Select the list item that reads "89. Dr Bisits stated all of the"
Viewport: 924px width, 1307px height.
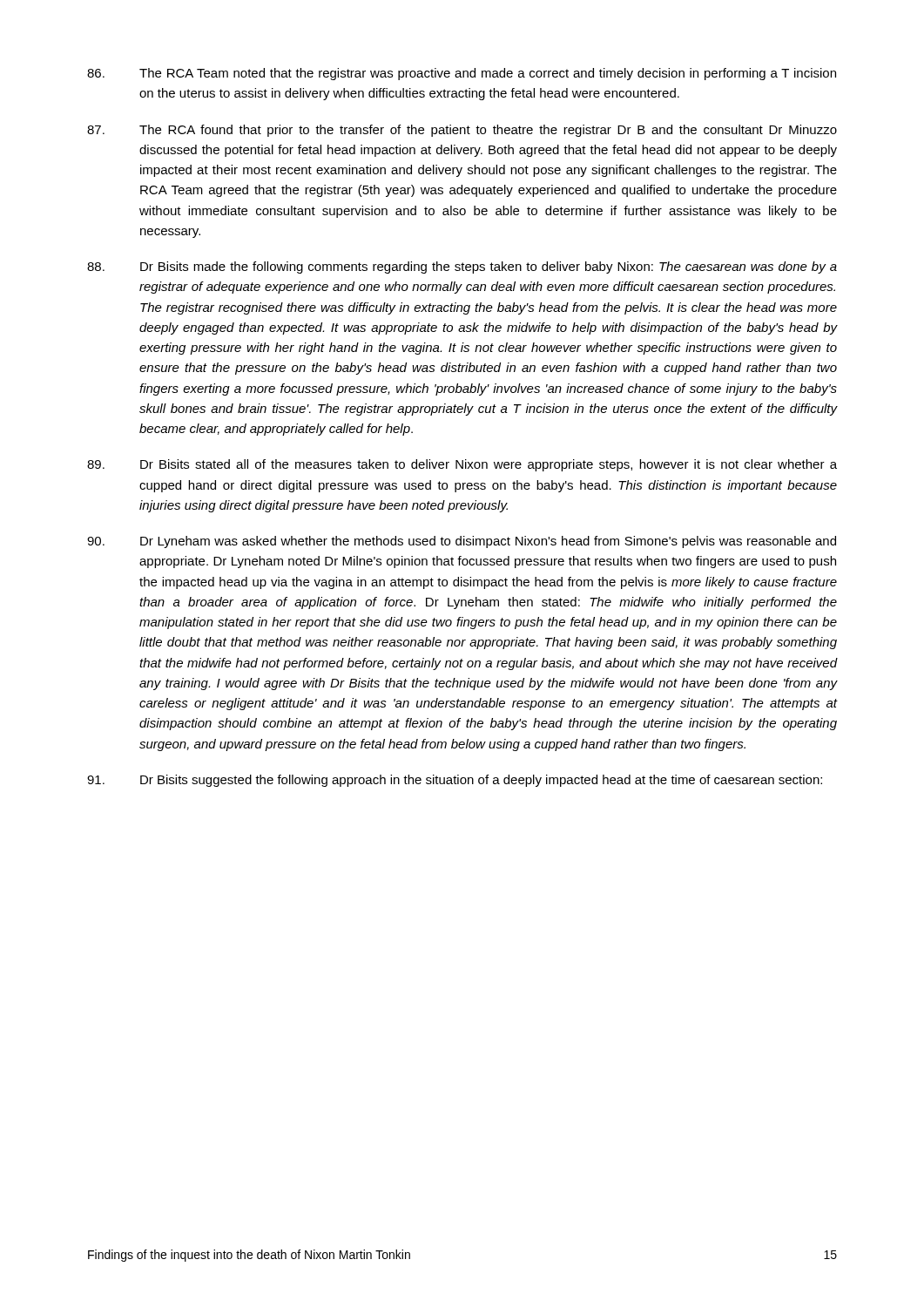tap(462, 485)
